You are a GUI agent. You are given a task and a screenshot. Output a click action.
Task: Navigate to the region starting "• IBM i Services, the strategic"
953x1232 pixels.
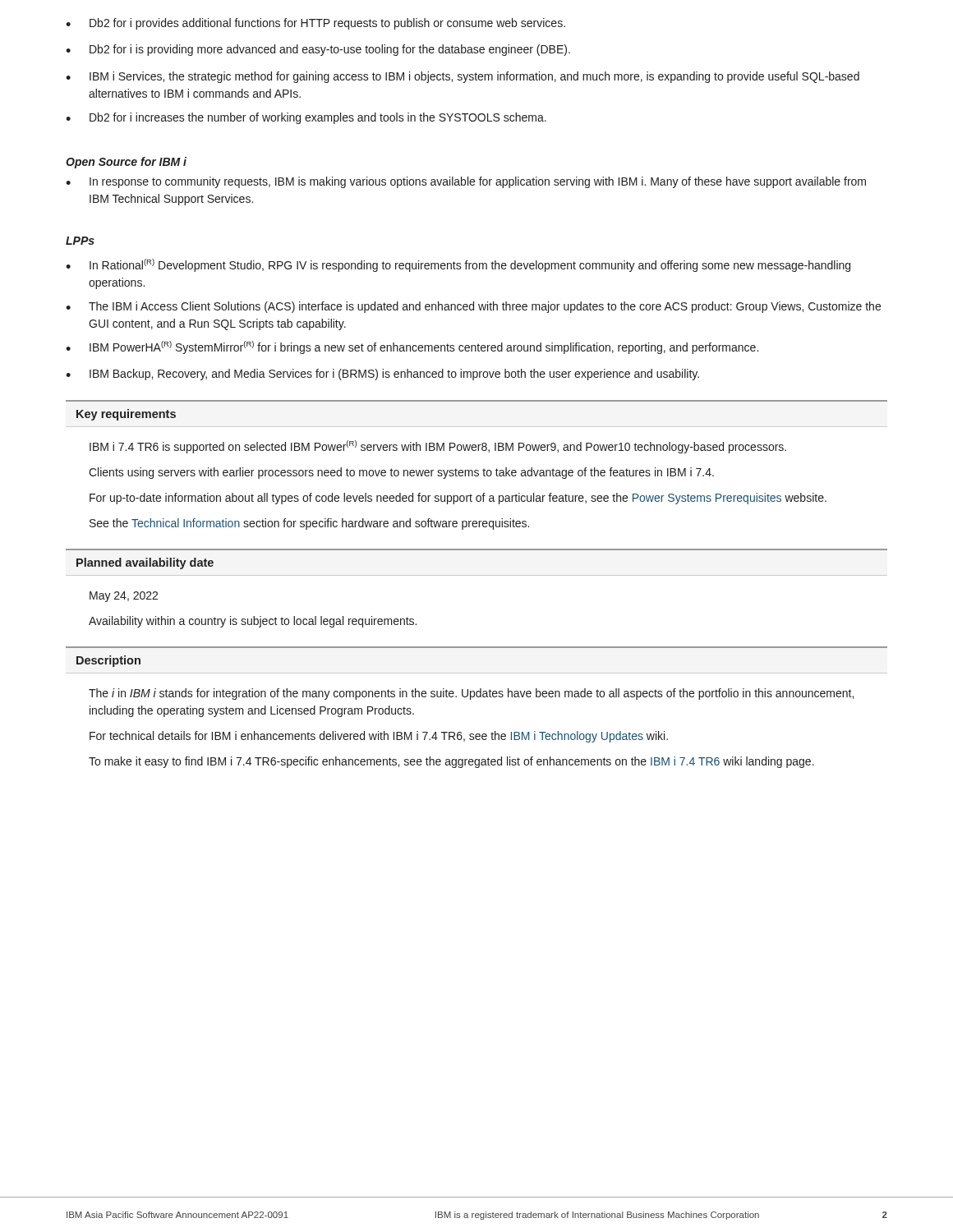[476, 85]
